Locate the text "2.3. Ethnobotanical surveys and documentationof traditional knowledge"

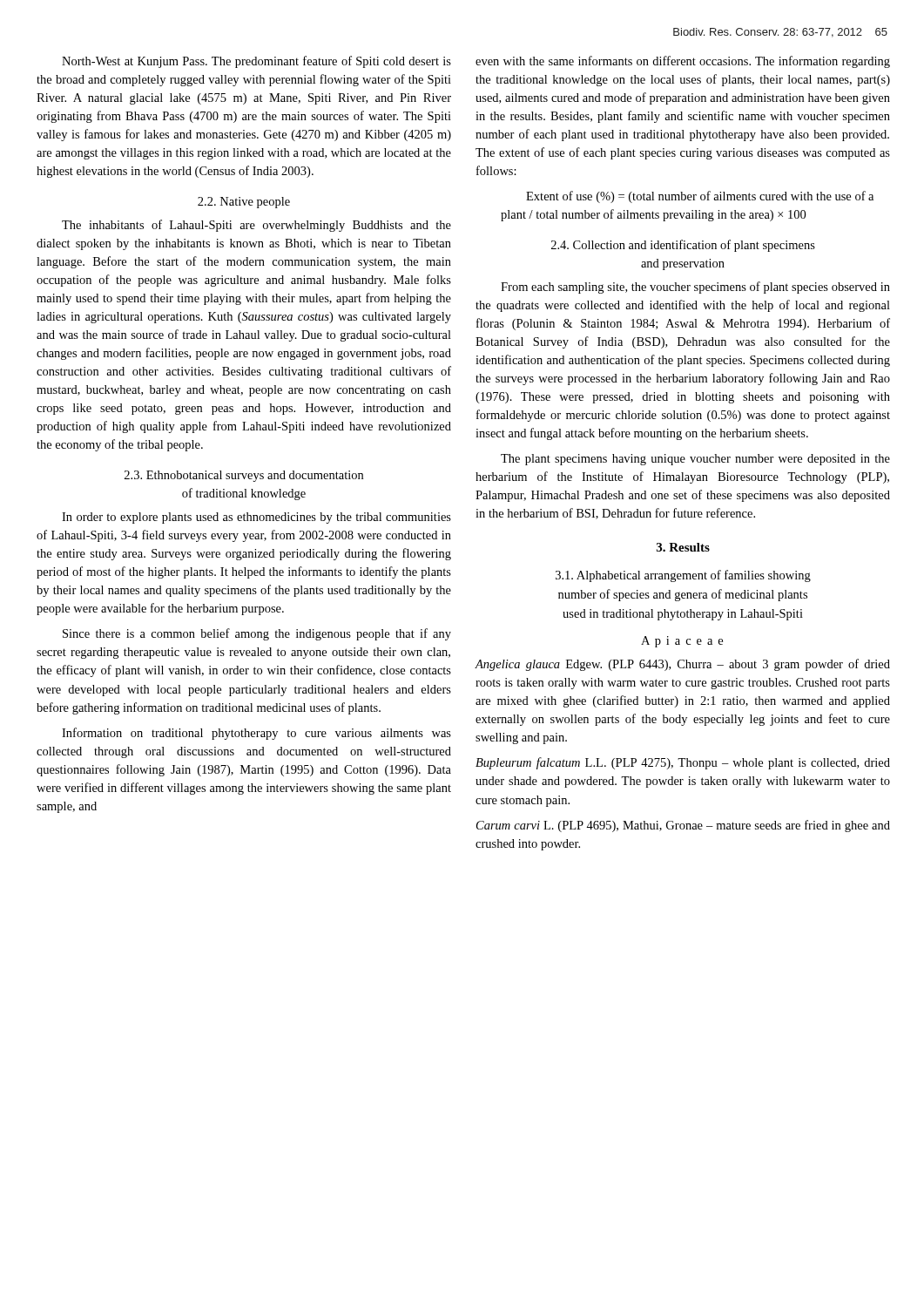tap(244, 484)
